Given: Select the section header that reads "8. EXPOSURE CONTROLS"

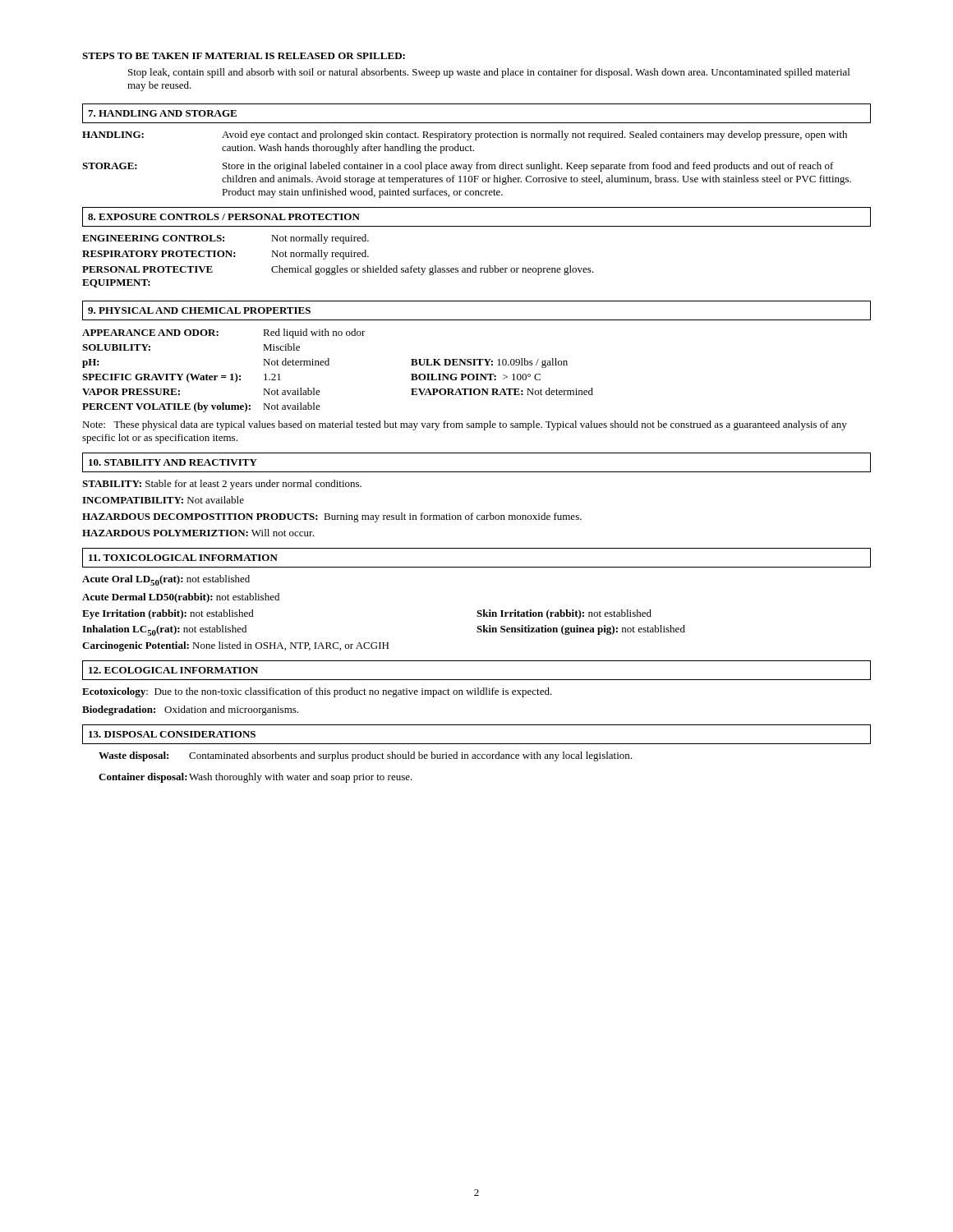Looking at the screenshot, I should point(224,216).
